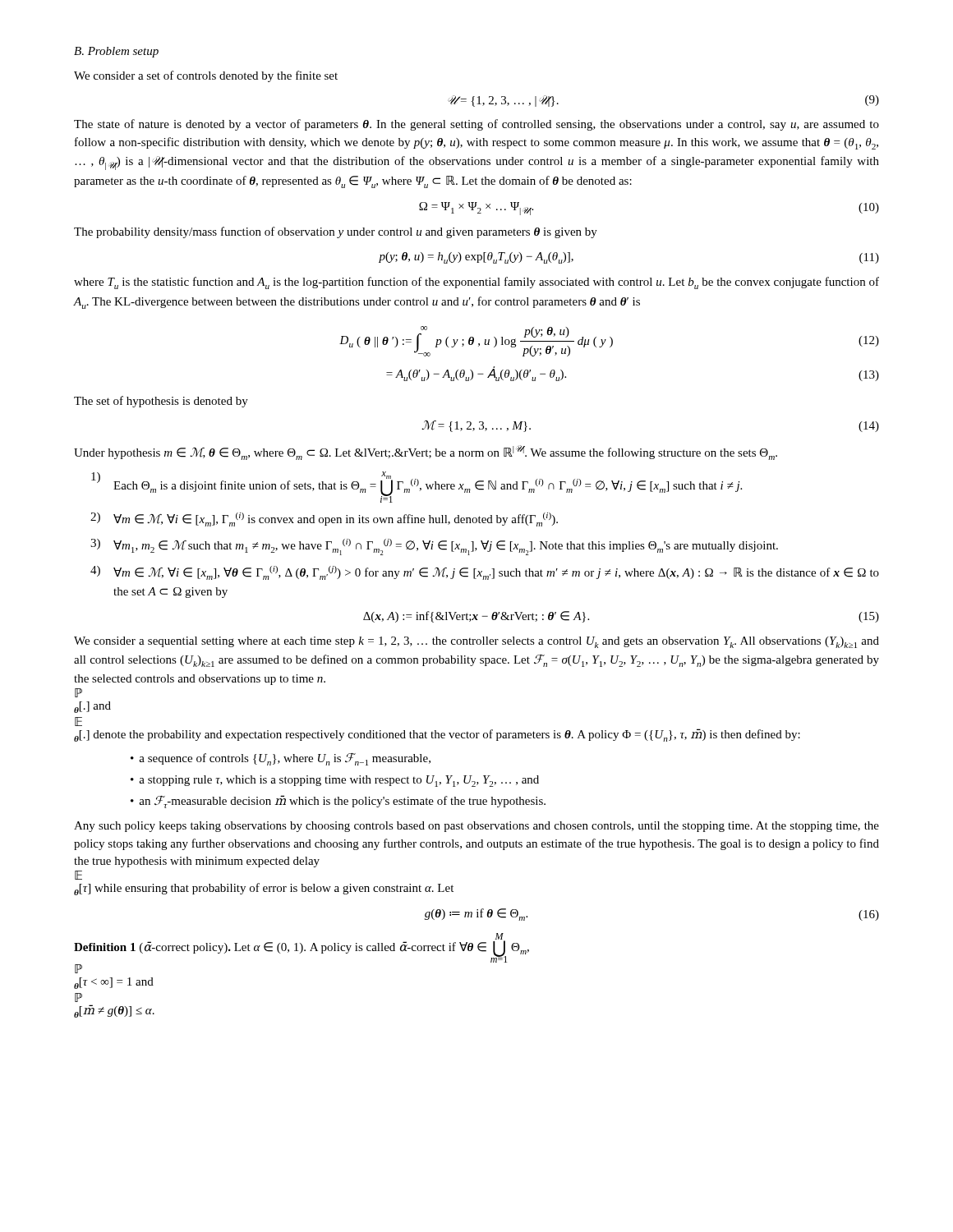The width and height of the screenshot is (953, 1232).
Task: Locate the formula that says "p(y; θ, u)"
Action: 478,257
